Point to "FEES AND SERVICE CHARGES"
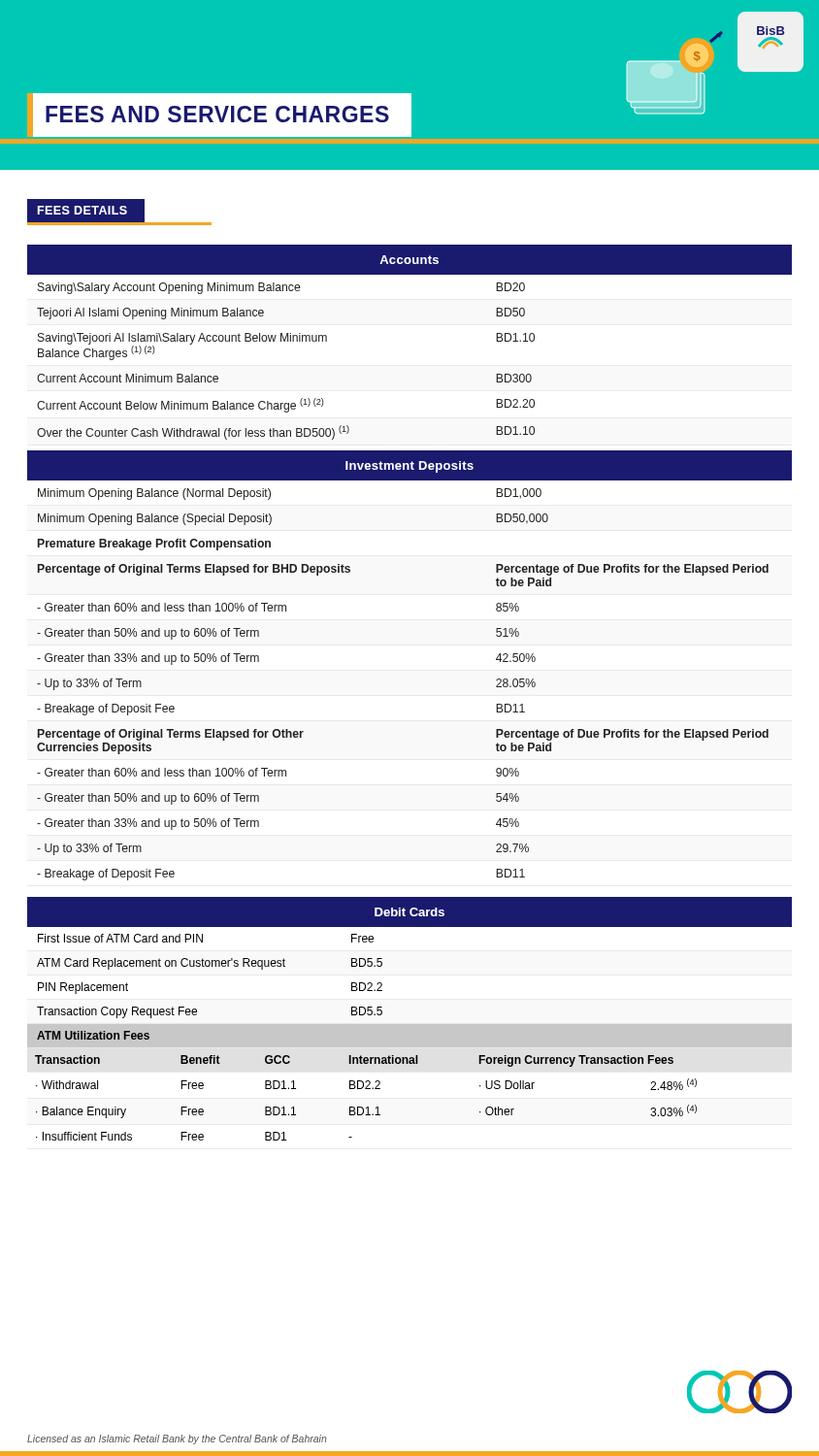 tap(217, 115)
